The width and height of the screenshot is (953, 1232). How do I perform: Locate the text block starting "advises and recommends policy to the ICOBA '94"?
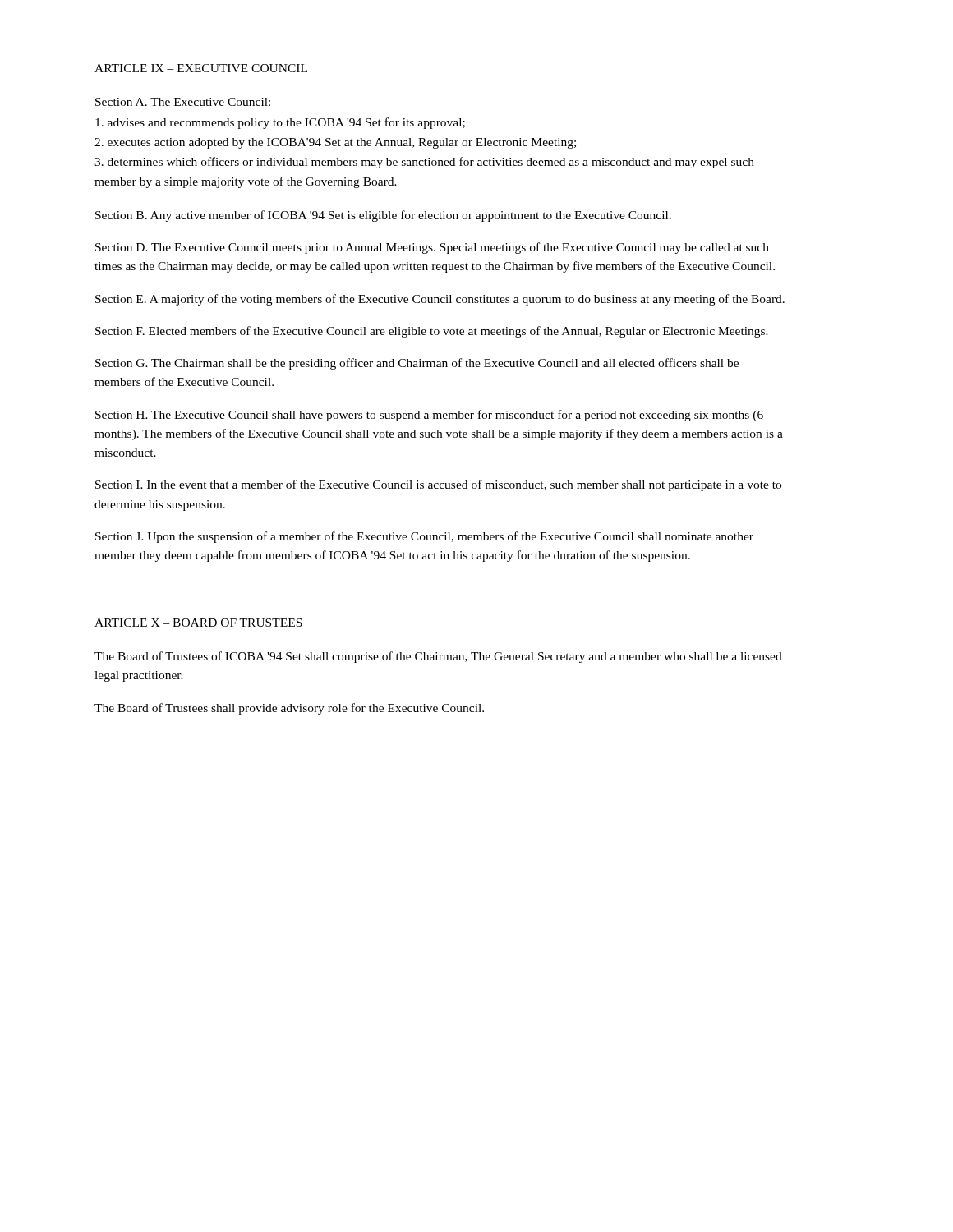click(280, 122)
